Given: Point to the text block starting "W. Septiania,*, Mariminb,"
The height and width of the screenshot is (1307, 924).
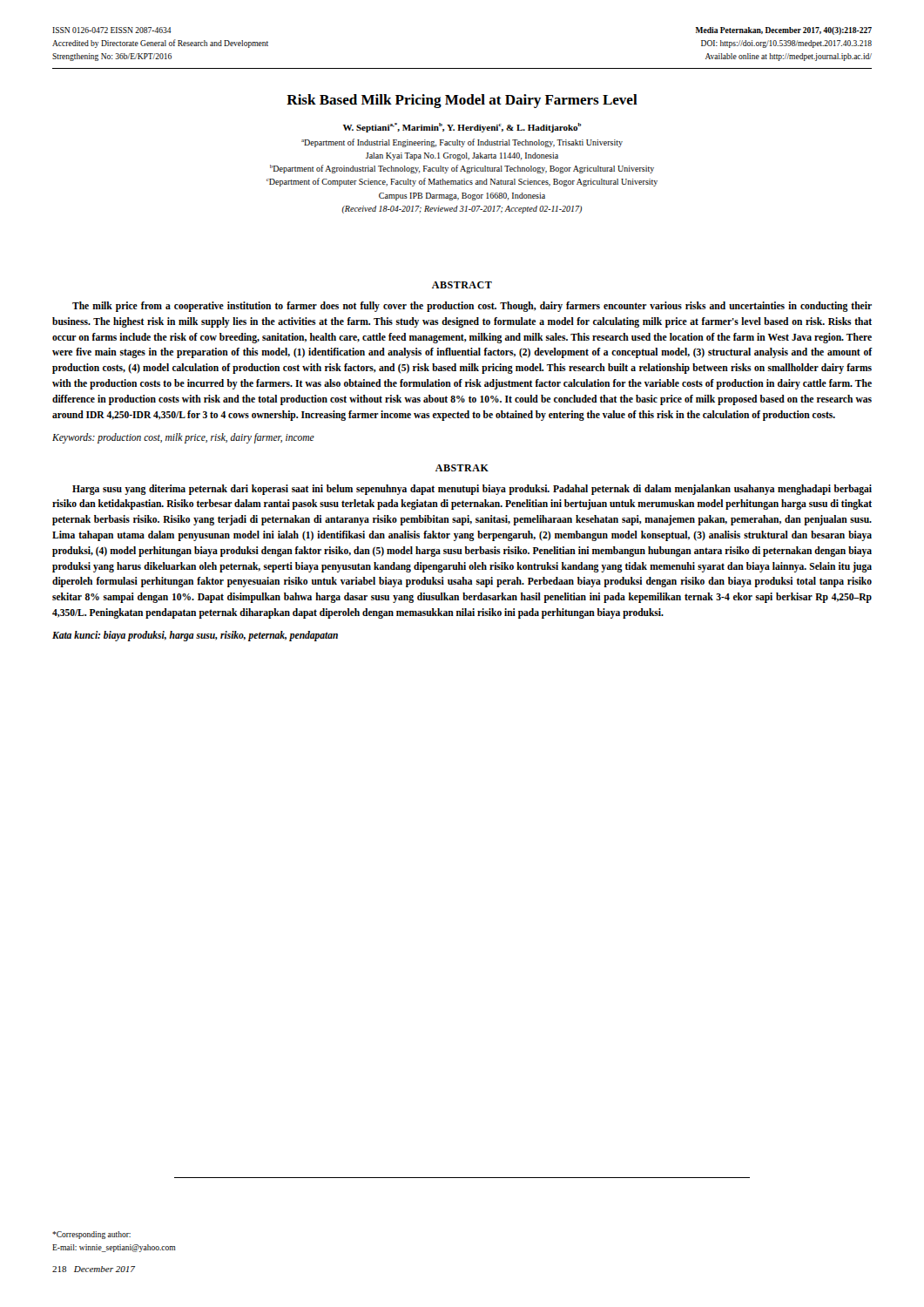Looking at the screenshot, I should click(x=462, y=168).
